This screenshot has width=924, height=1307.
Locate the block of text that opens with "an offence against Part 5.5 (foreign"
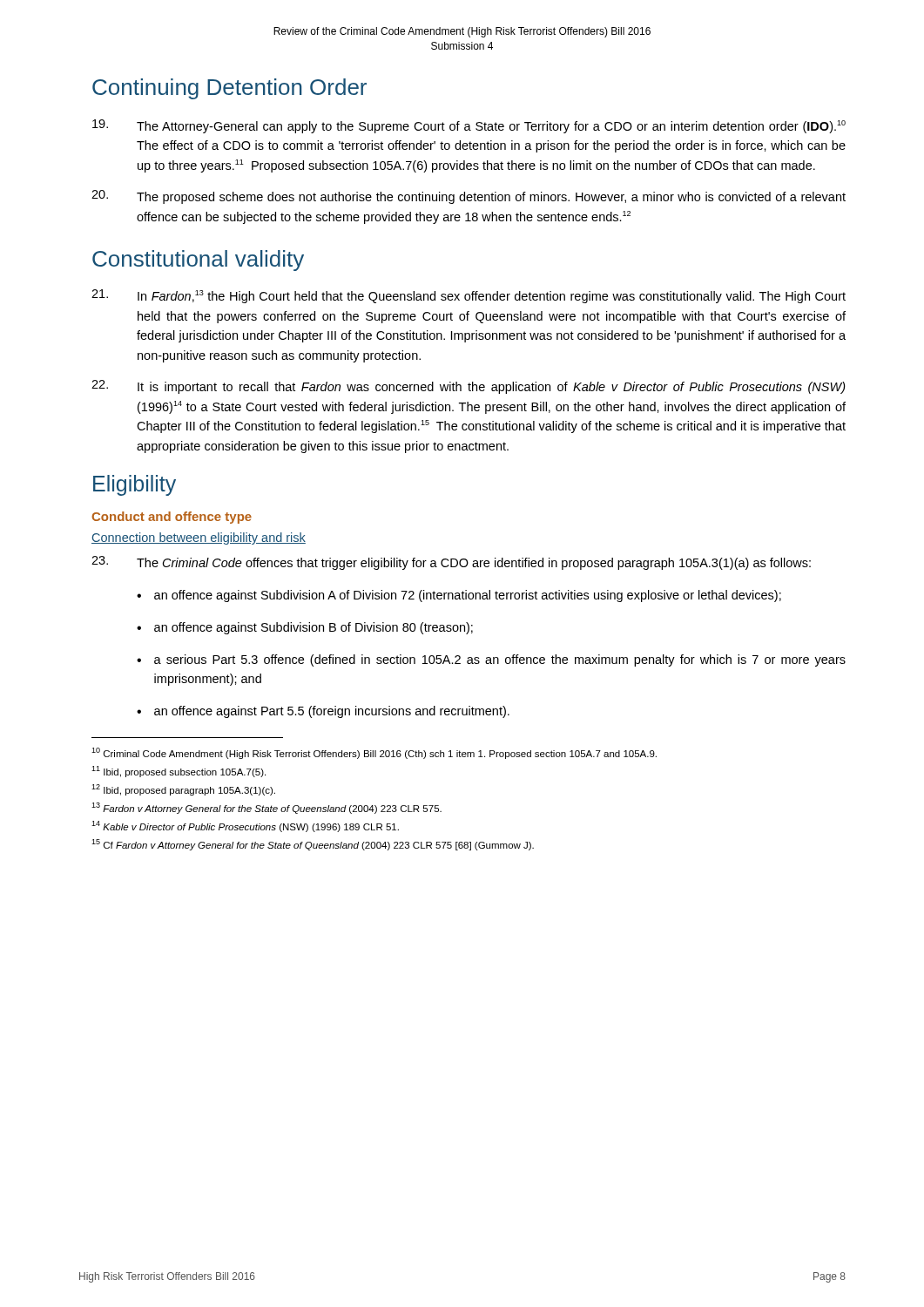[332, 711]
